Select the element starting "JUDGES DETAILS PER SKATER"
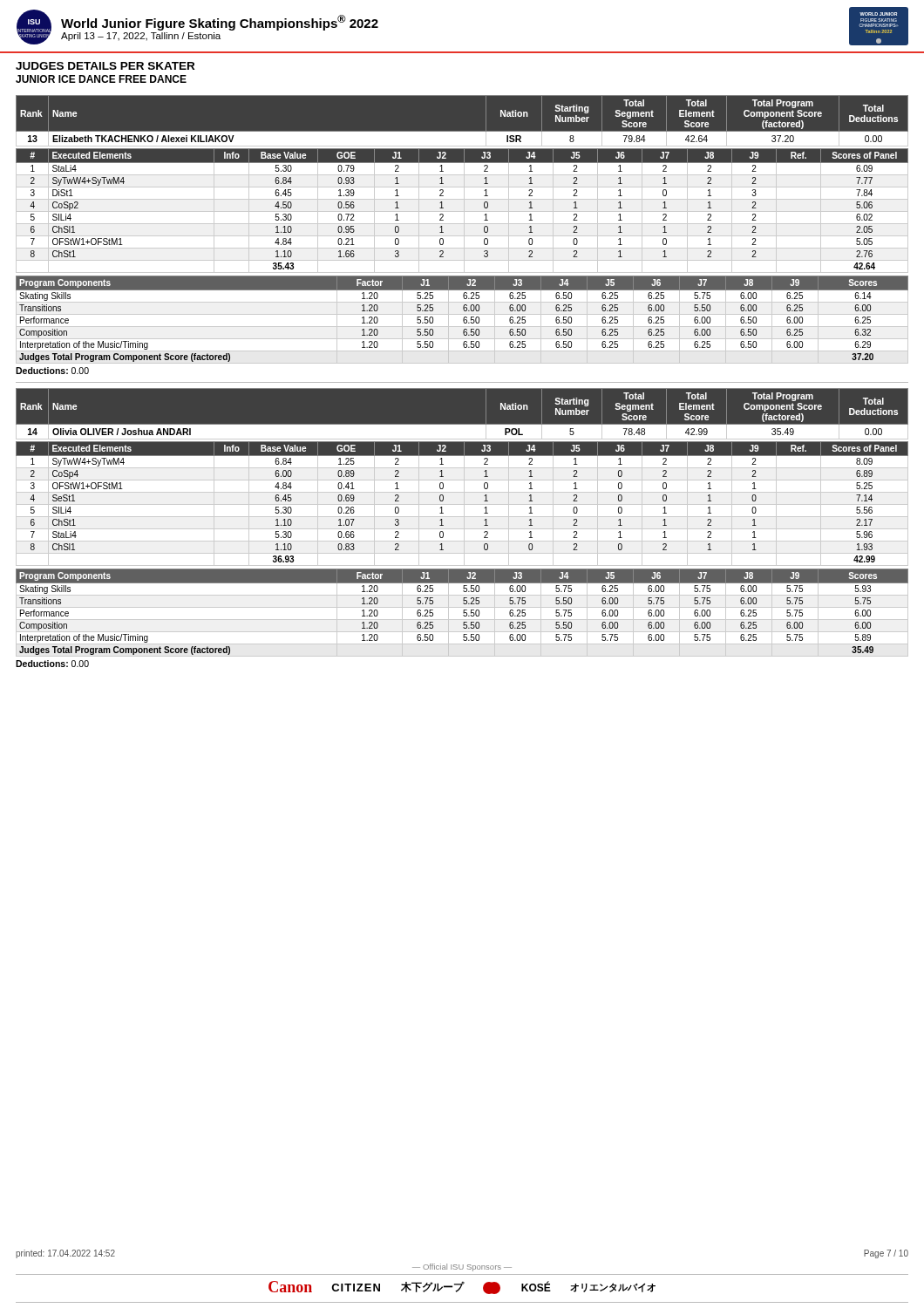 click(105, 66)
